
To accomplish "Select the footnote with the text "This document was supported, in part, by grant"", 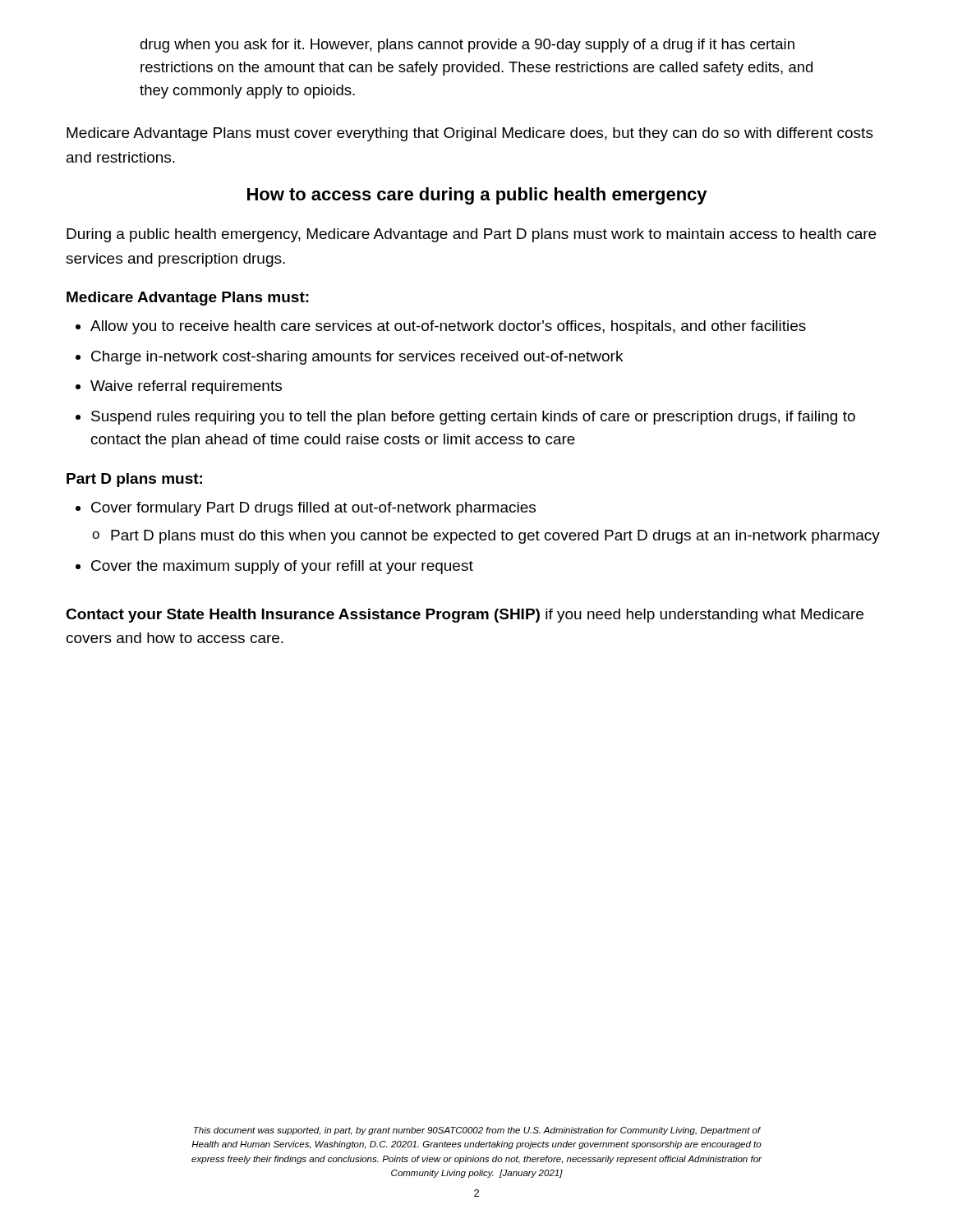I will [476, 1151].
